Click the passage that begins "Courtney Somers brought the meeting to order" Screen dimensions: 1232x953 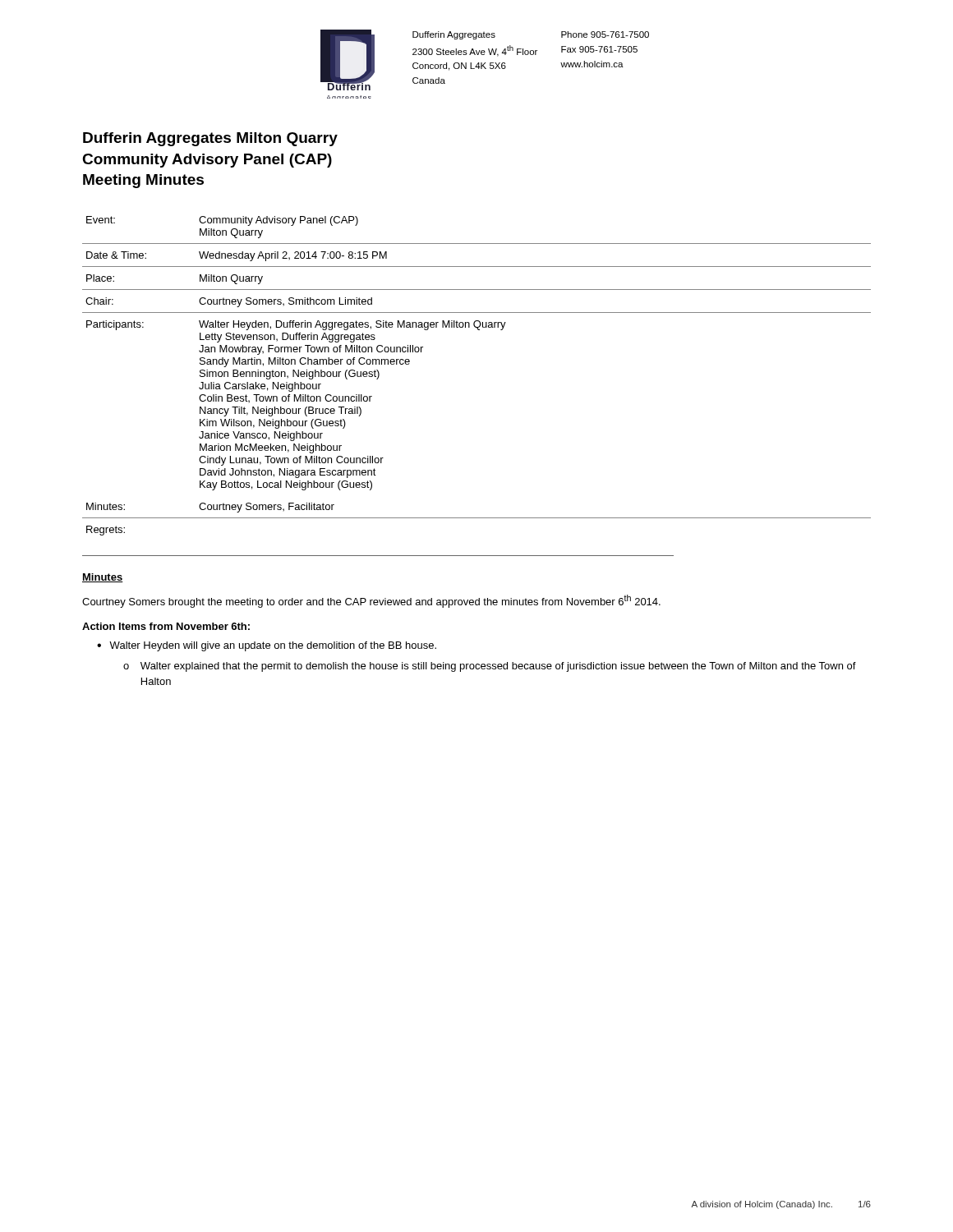coord(372,600)
